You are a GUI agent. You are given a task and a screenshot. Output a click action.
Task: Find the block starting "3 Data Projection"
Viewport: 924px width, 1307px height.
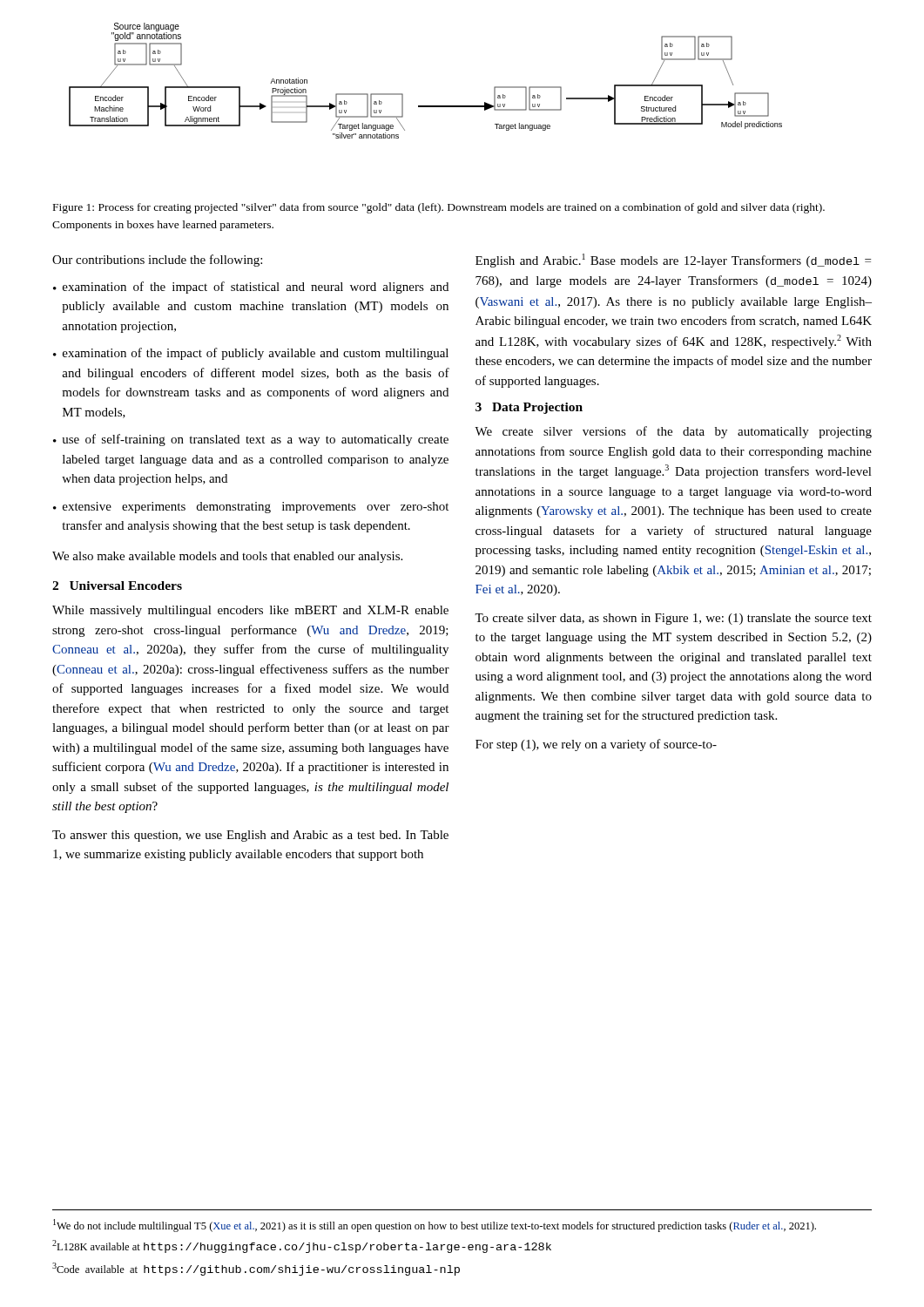529,407
